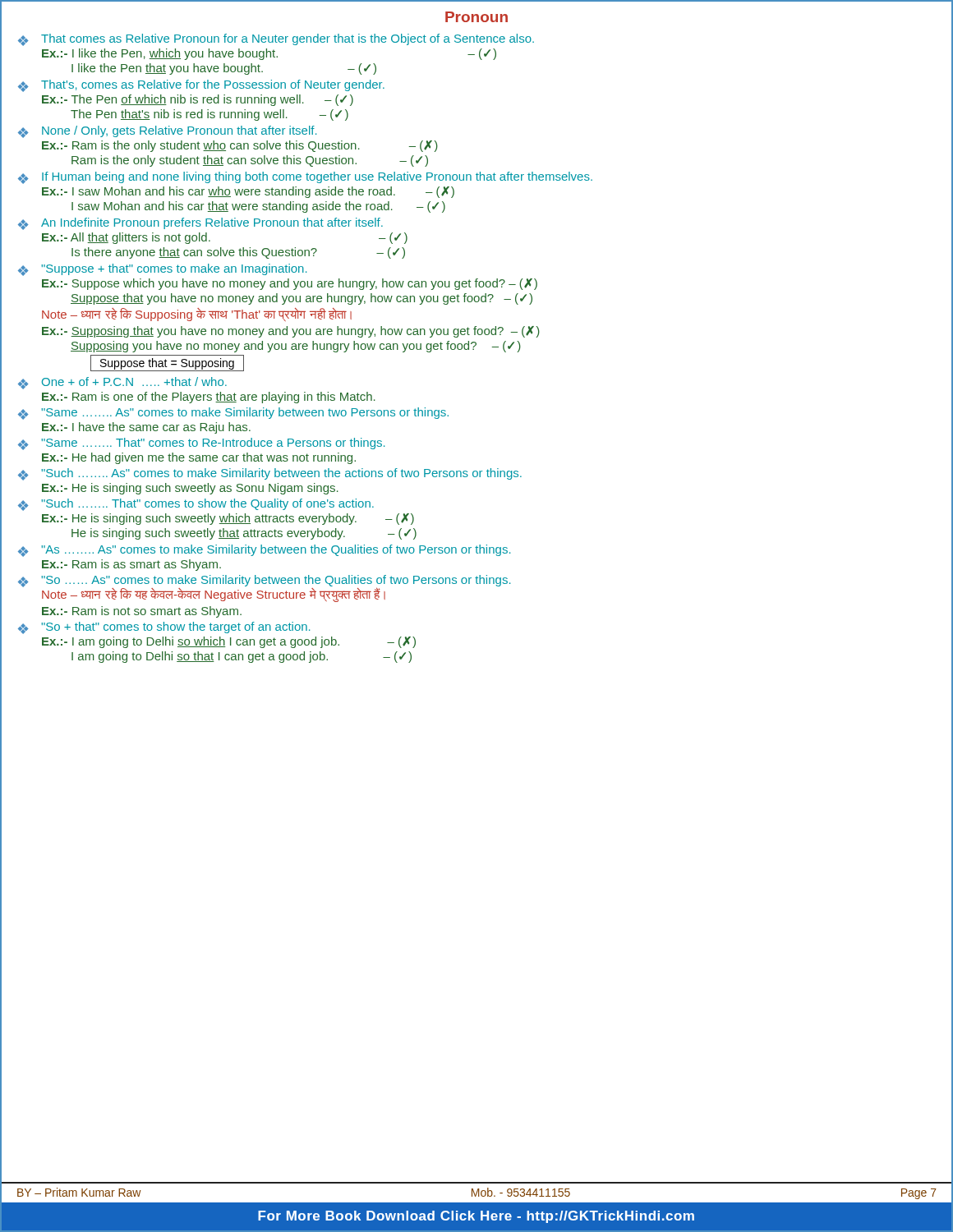This screenshot has width=953, height=1232.
Task: Find the list item that says "❖ "As …….. As""
Action: tap(476, 556)
